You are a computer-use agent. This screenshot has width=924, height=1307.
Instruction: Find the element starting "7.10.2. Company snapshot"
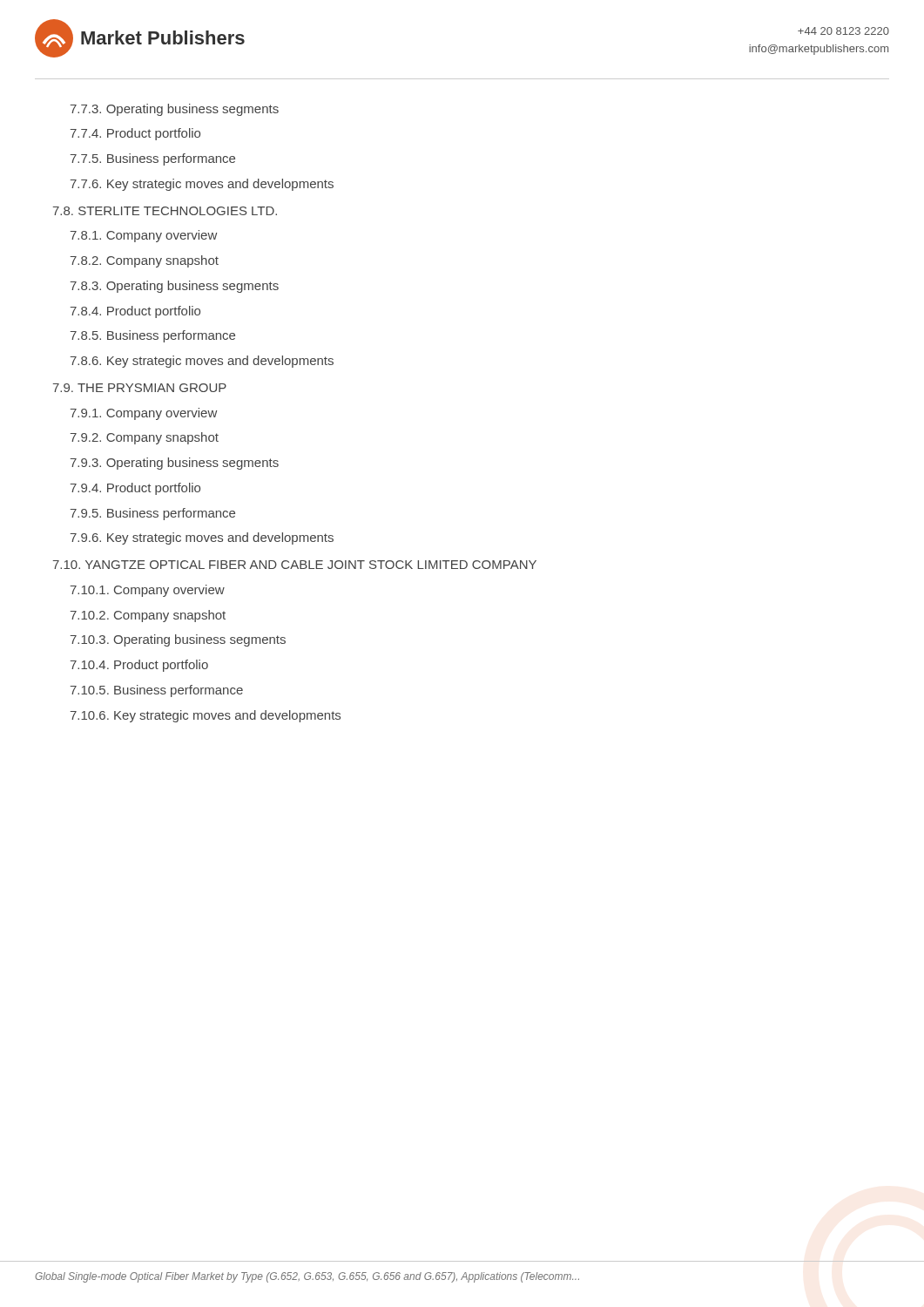click(148, 614)
